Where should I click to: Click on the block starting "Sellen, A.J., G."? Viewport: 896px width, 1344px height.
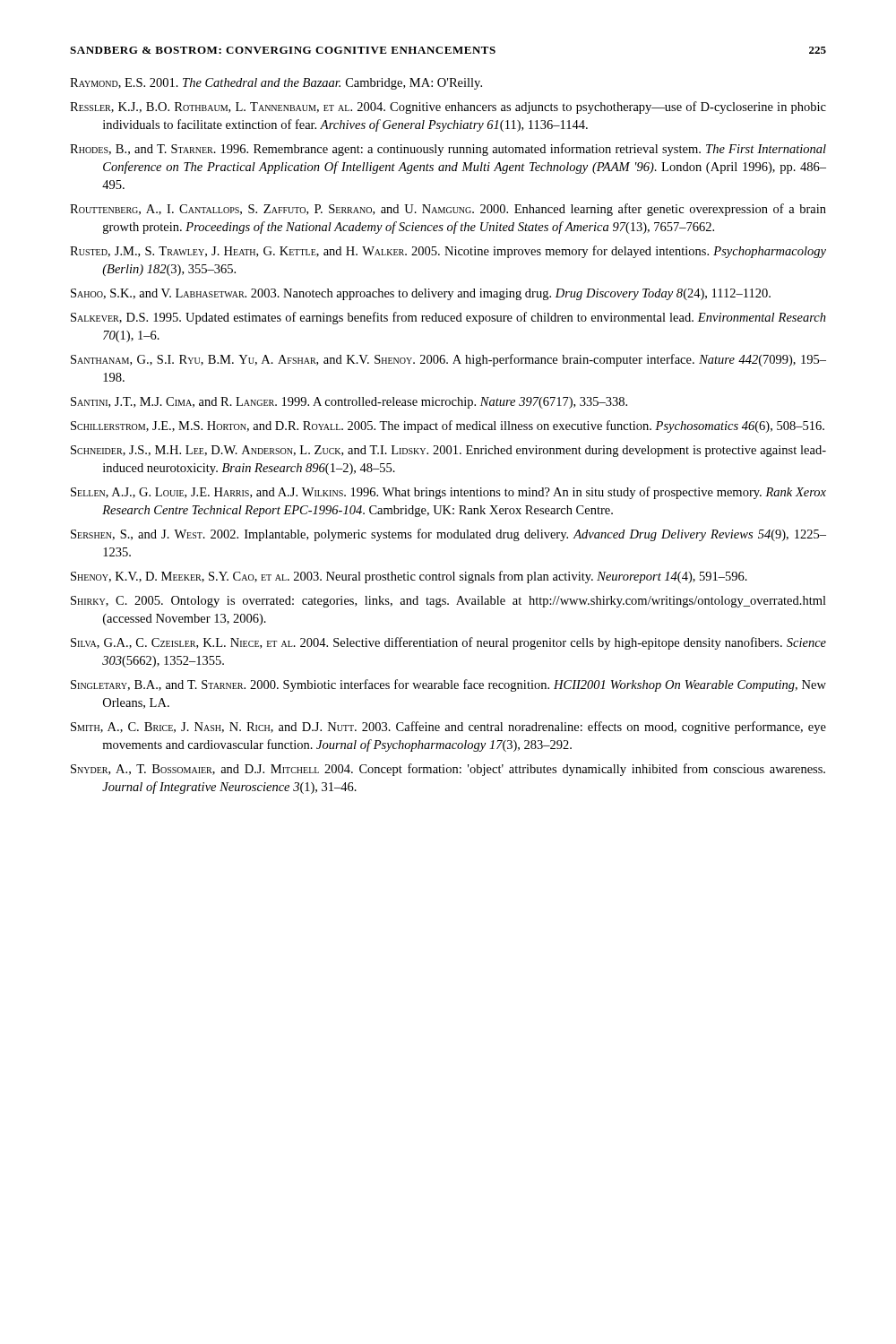click(448, 501)
